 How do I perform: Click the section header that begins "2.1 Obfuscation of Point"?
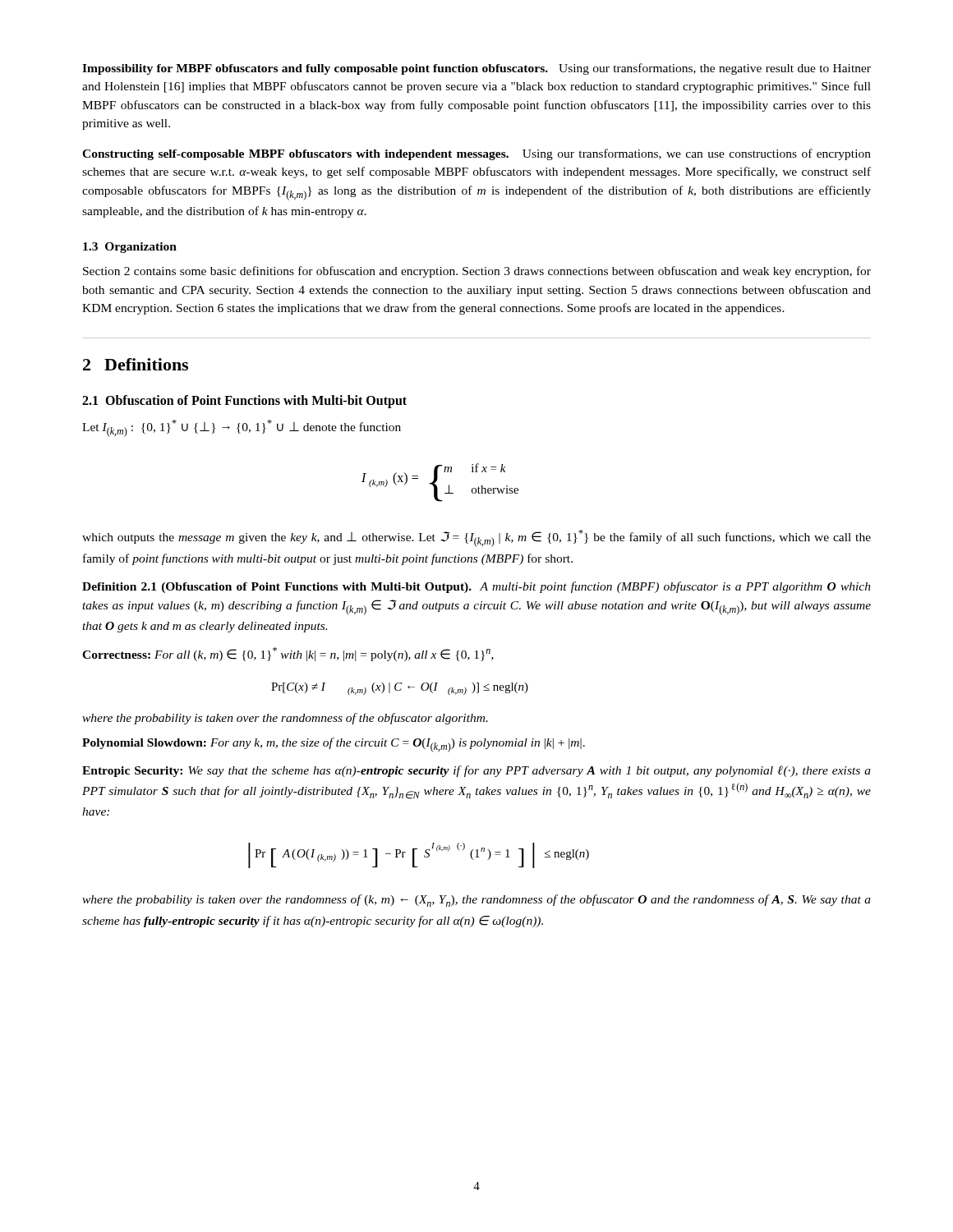[x=244, y=400]
